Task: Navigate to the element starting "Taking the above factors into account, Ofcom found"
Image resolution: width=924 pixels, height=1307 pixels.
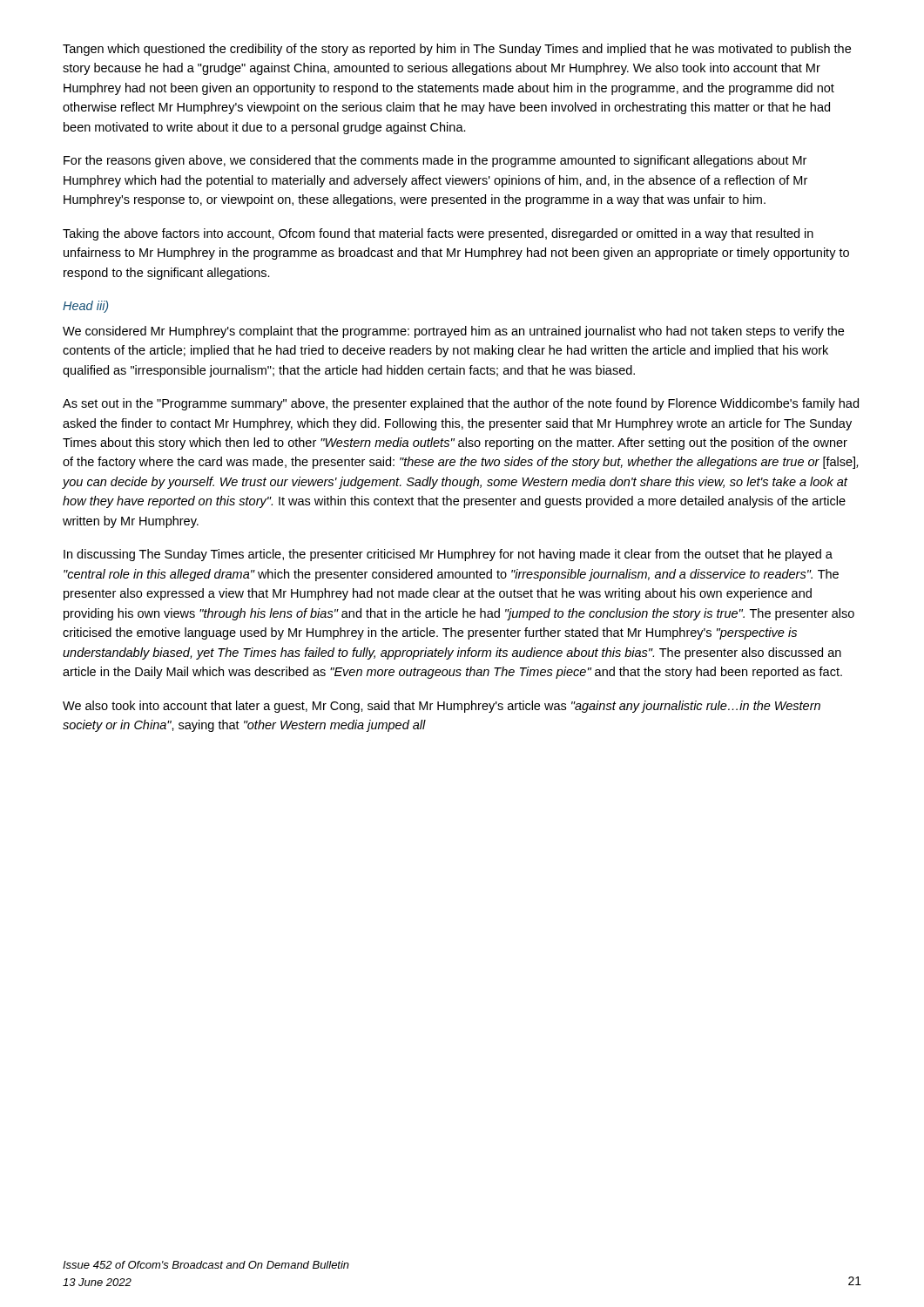Action: click(x=456, y=253)
